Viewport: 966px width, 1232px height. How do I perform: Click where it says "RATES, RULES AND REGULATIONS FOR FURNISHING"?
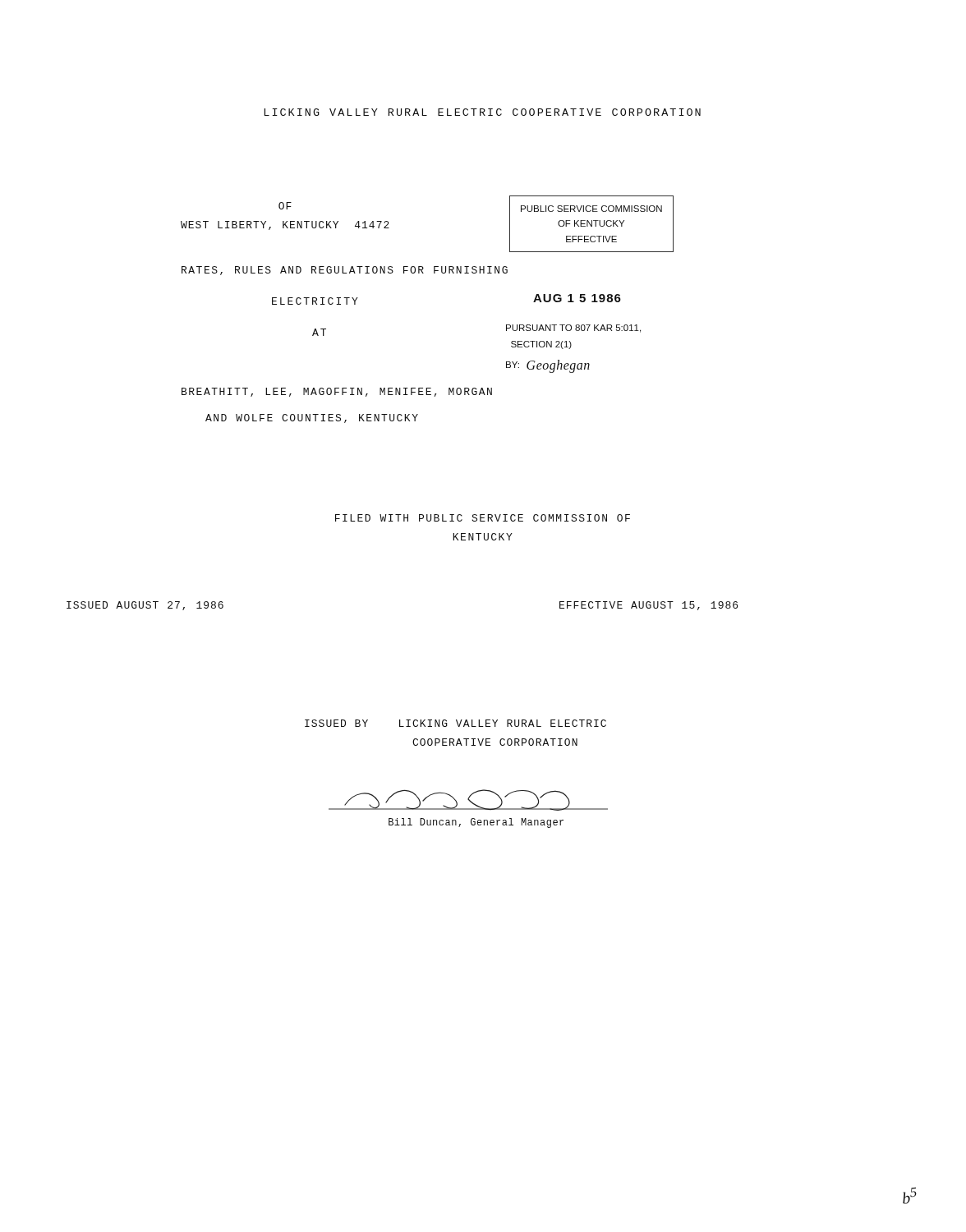345,271
